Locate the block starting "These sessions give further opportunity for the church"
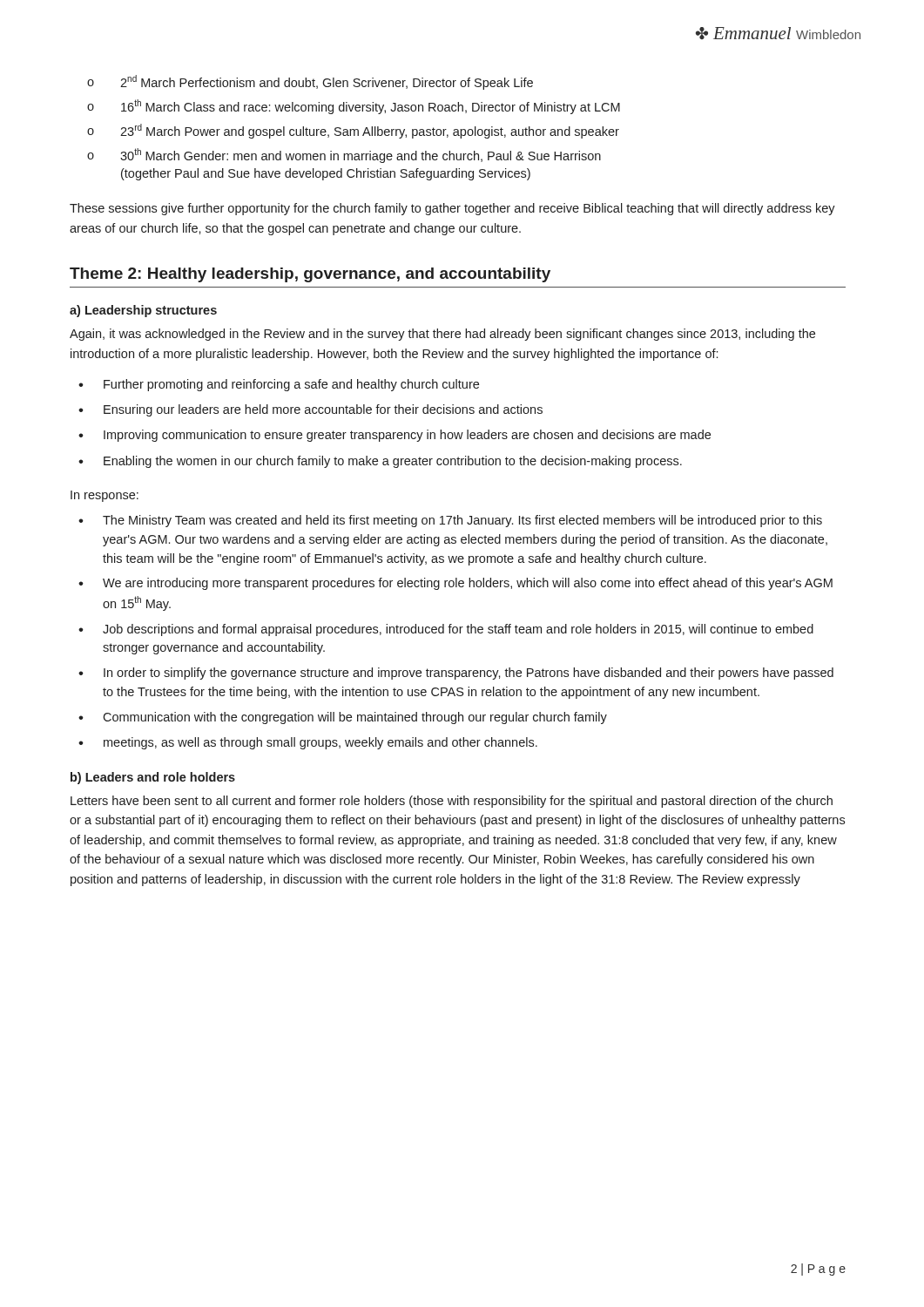 point(452,218)
